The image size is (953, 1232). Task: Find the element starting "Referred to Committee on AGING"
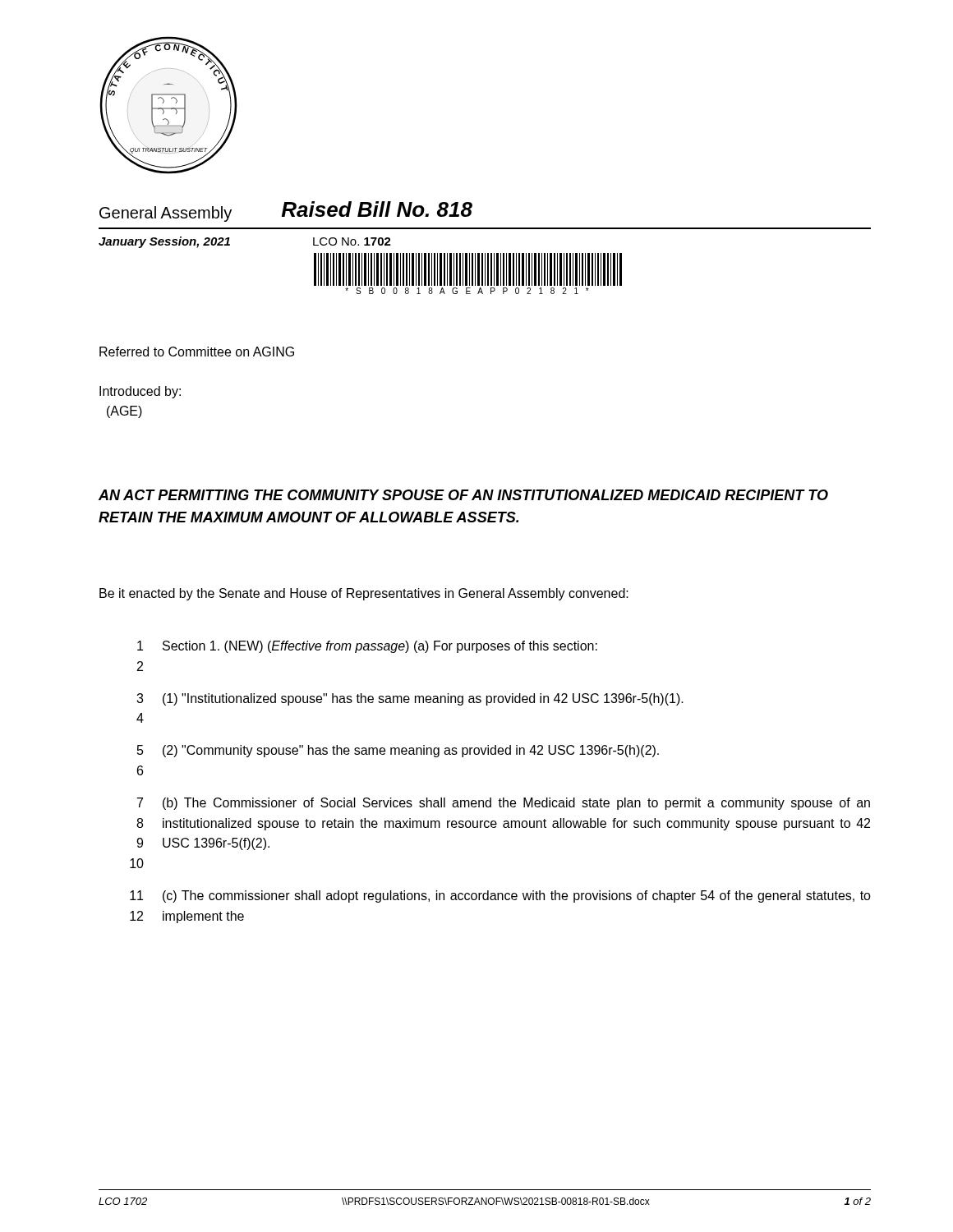197,352
